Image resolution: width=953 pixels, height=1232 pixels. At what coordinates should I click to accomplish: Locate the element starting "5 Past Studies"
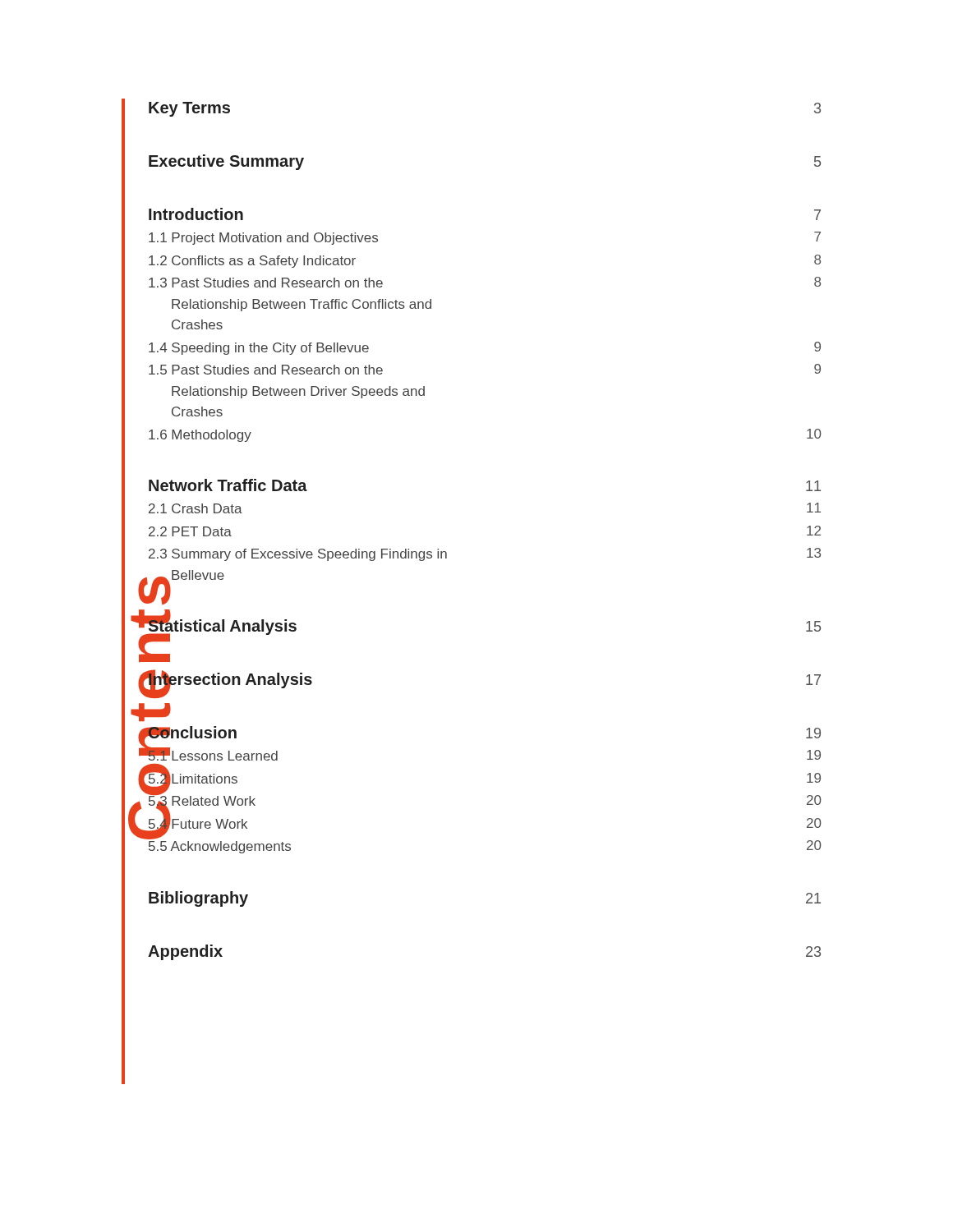click(264, 368)
